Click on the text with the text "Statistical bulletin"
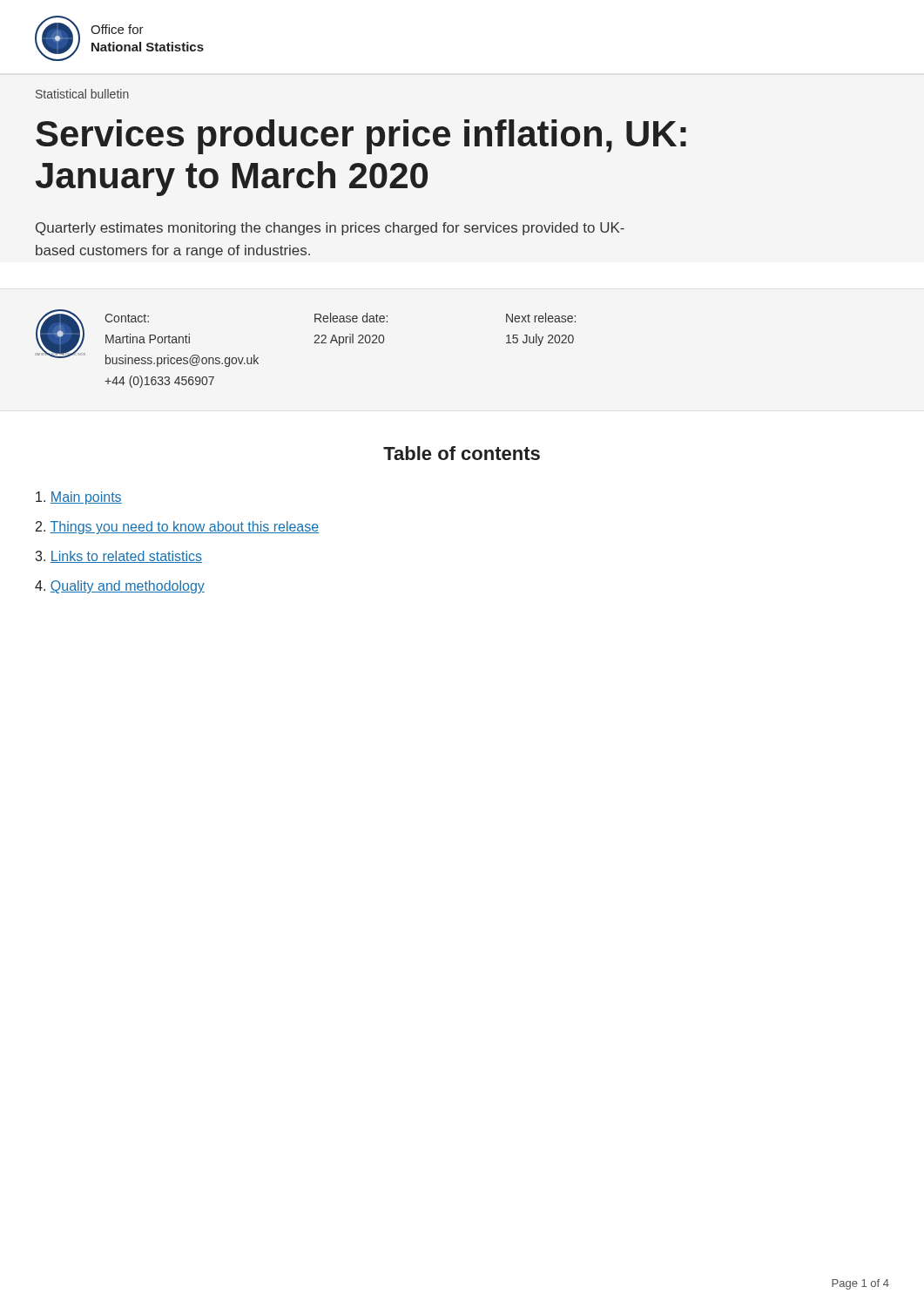The image size is (924, 1307). coord(82,94)
